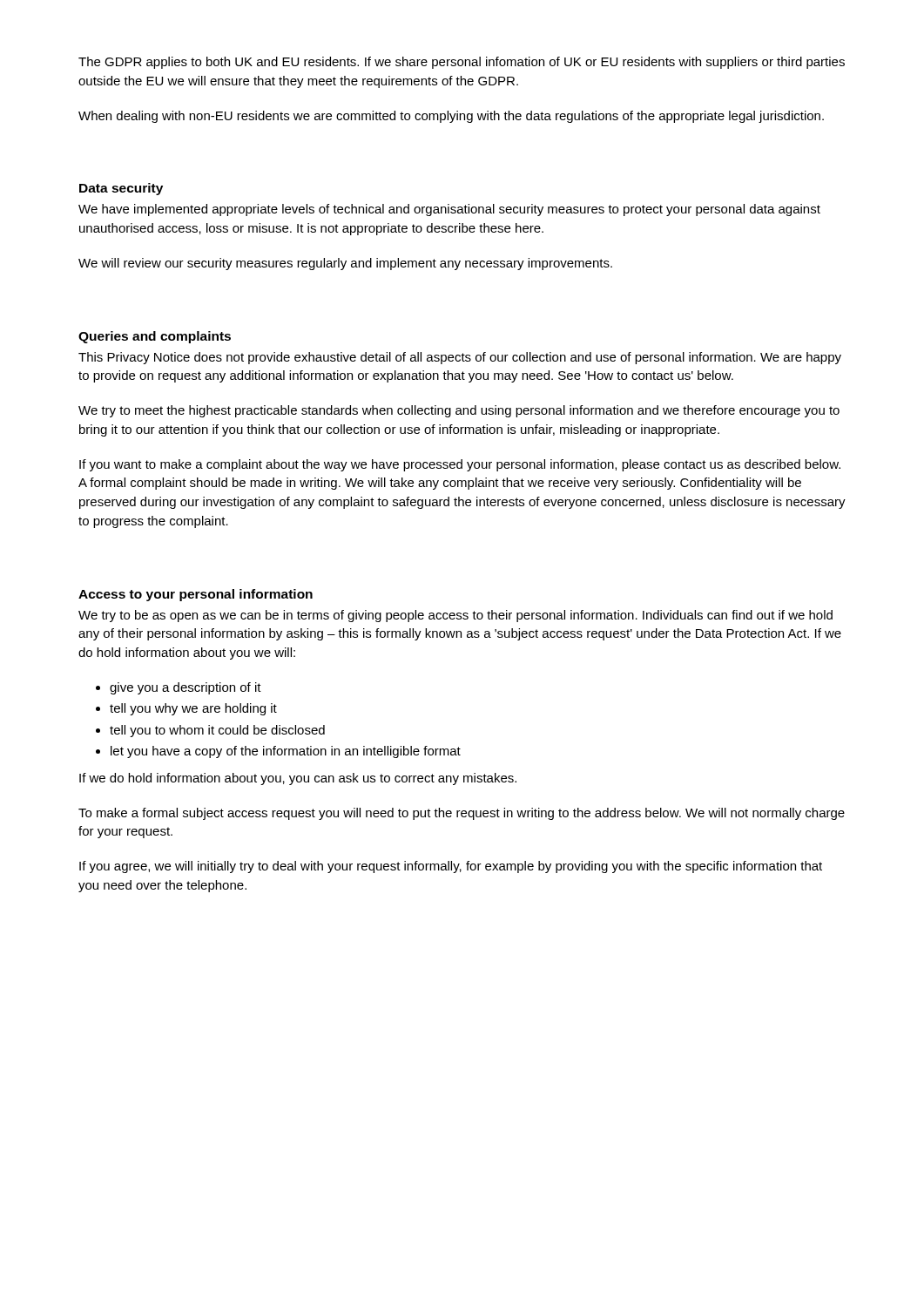Image resolution: width=924 pixels, height=1307 pixels.
Task: Click on the region starting "The GDPR applies to both UK and"
Action: click(x=462, y=71)
